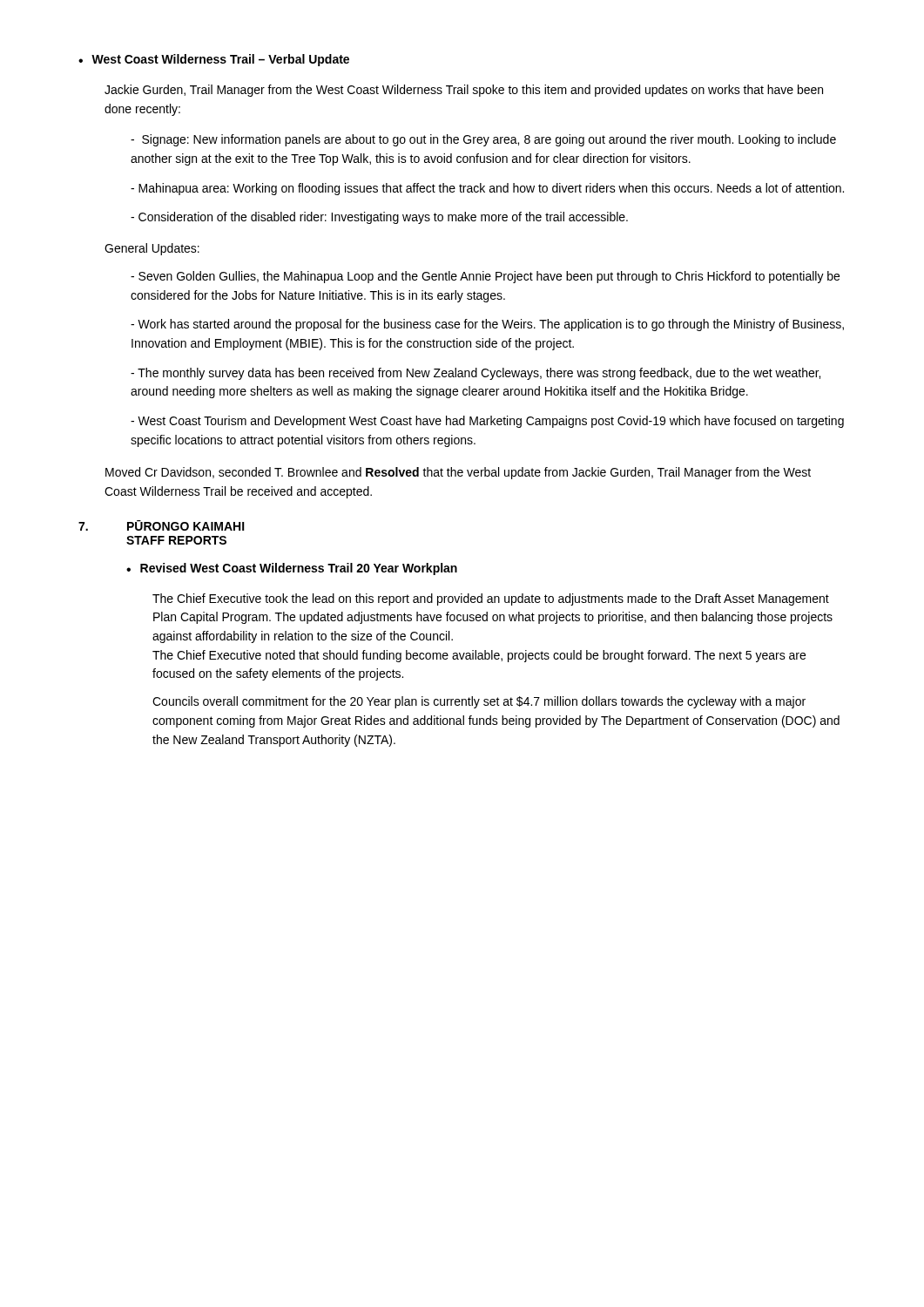The width and height of the screenshot is (924, 1307).
Task: Find the block on this page that starts "Seven Golden Gullies, the Mahinapua Loop and"
Action: (485, 286)
